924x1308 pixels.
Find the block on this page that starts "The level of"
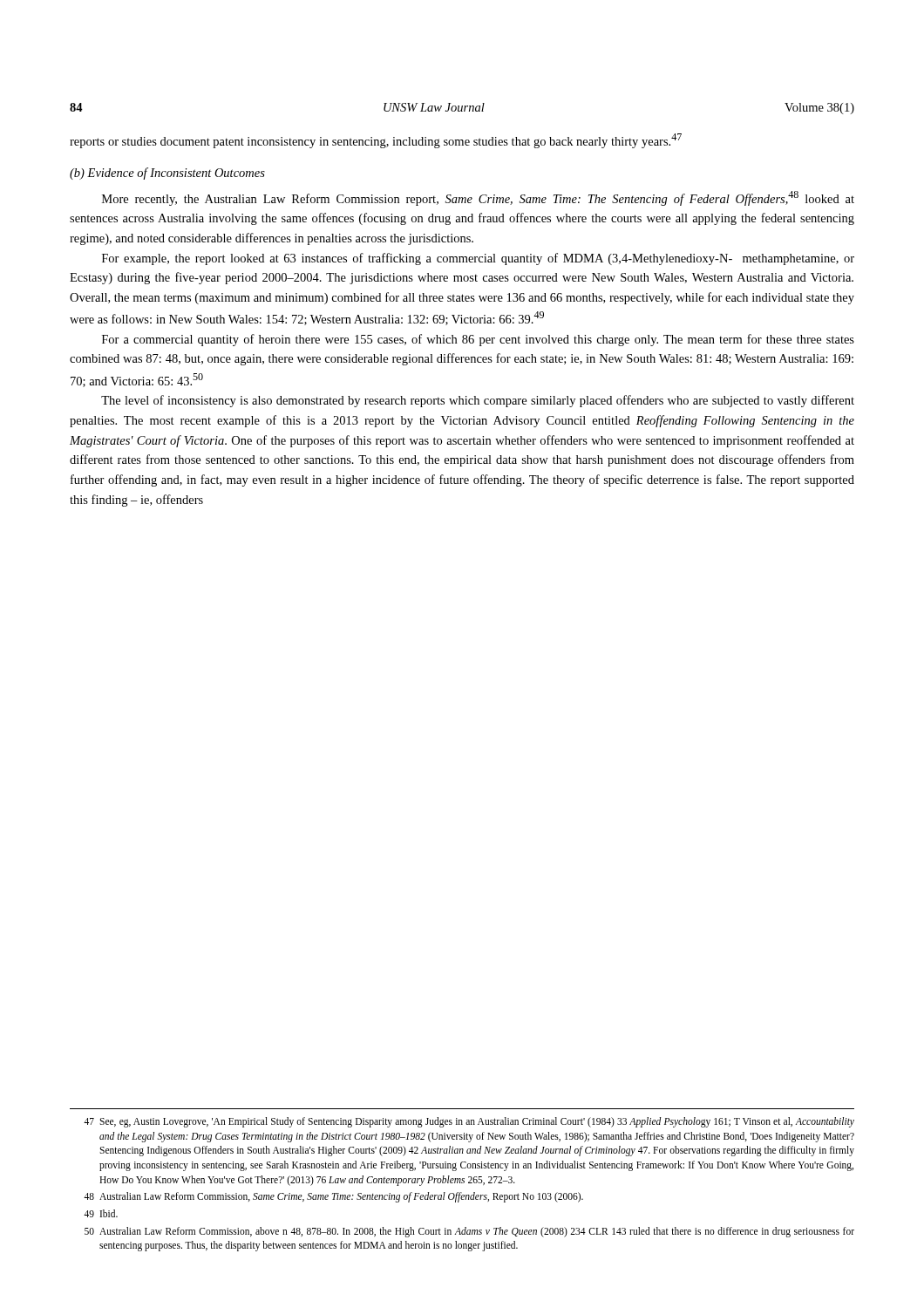coord(462,450)
